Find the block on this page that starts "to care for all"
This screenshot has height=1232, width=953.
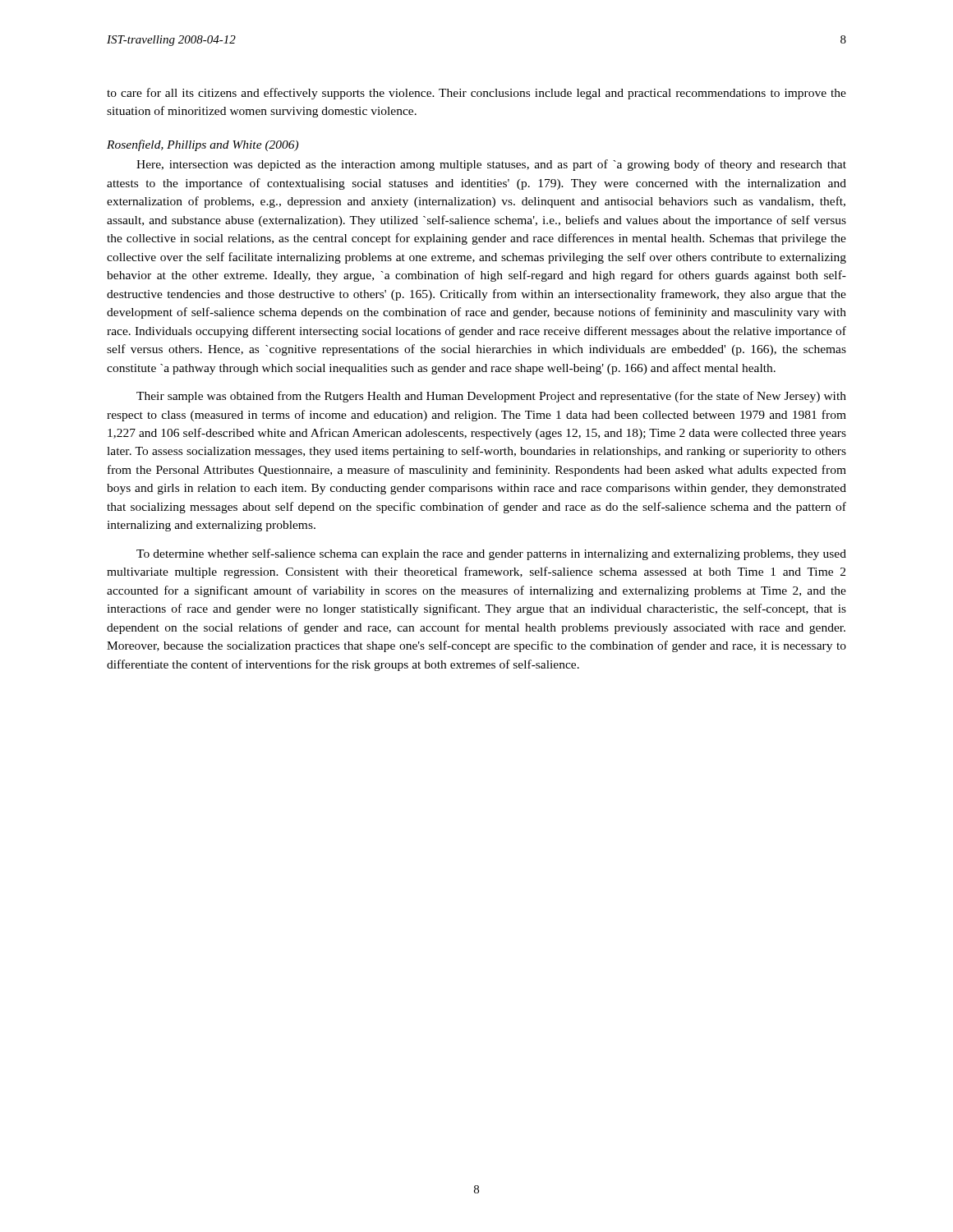(x=476, y=102)
